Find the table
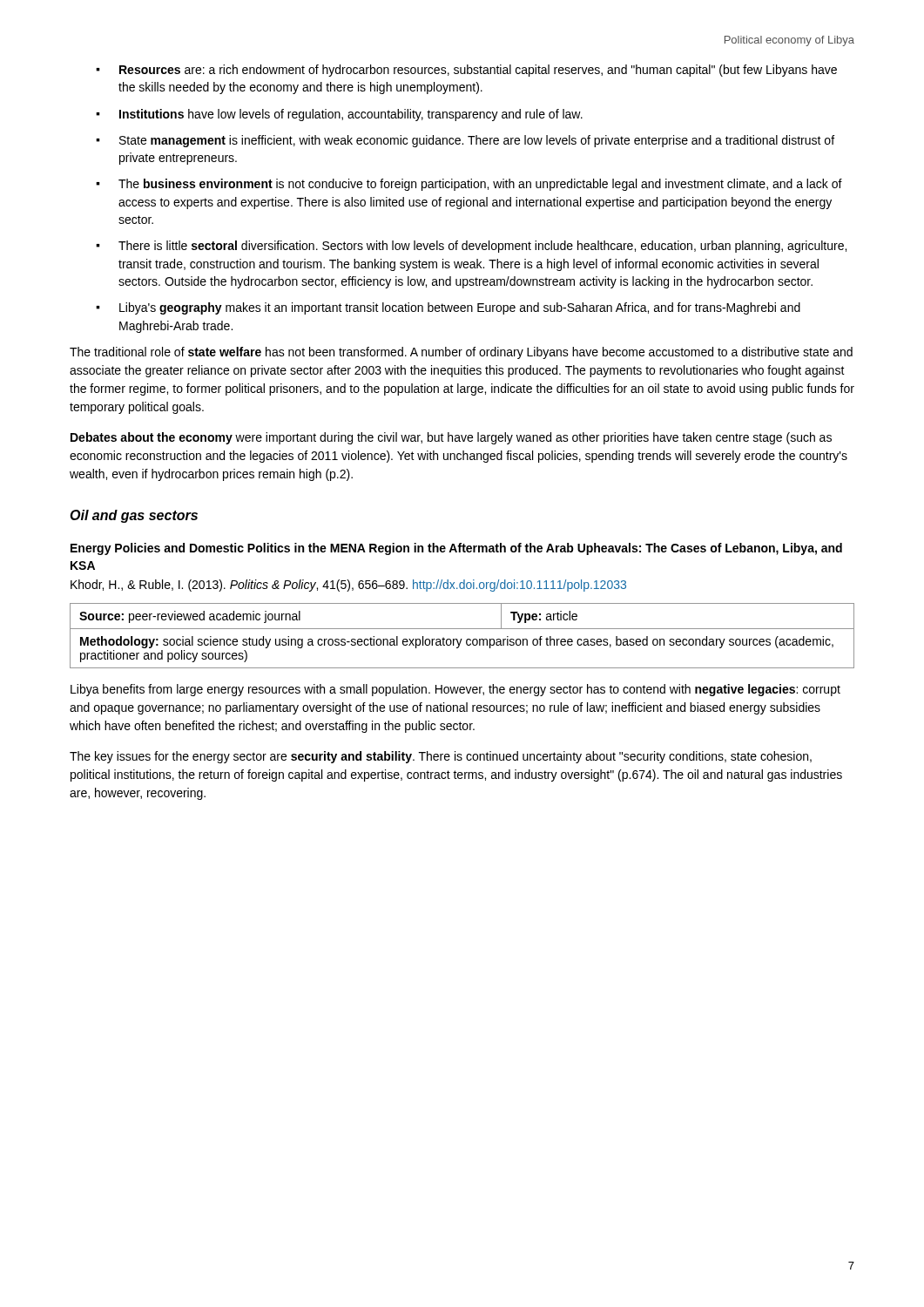 click(x=462, y=635)
